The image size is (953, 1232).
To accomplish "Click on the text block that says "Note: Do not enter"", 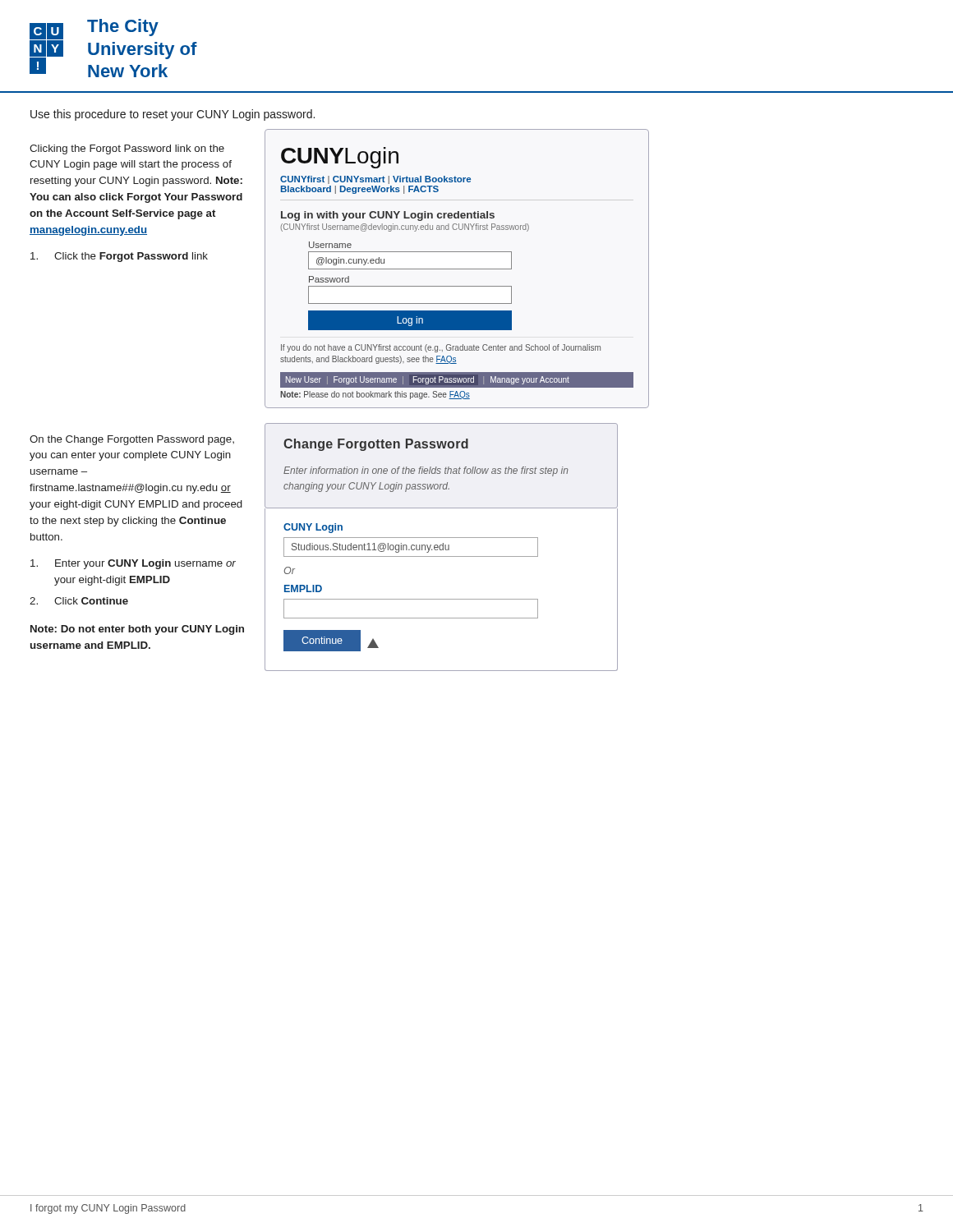I will [x=137, y=637].
